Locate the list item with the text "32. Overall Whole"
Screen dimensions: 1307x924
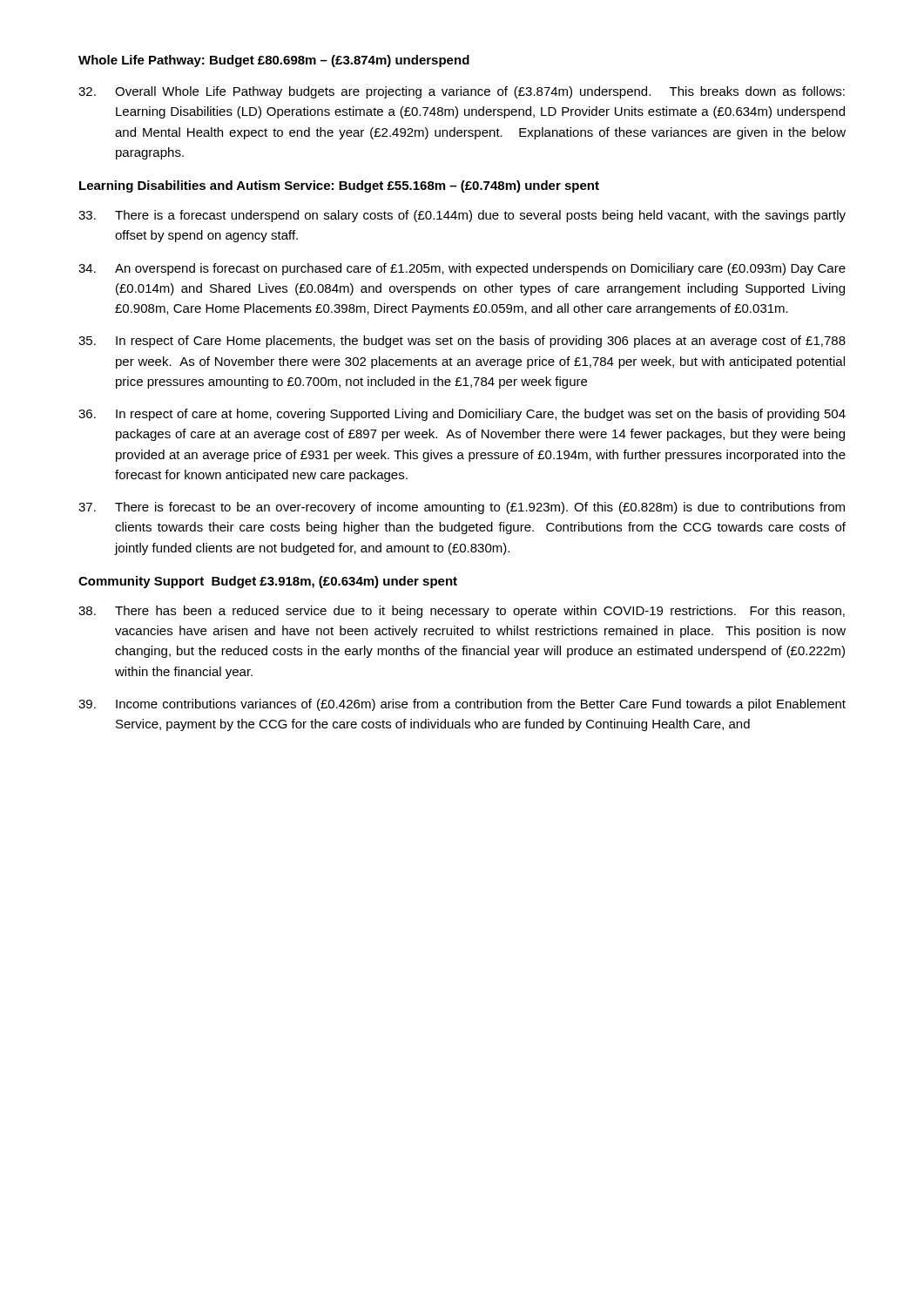pos(462,122)
